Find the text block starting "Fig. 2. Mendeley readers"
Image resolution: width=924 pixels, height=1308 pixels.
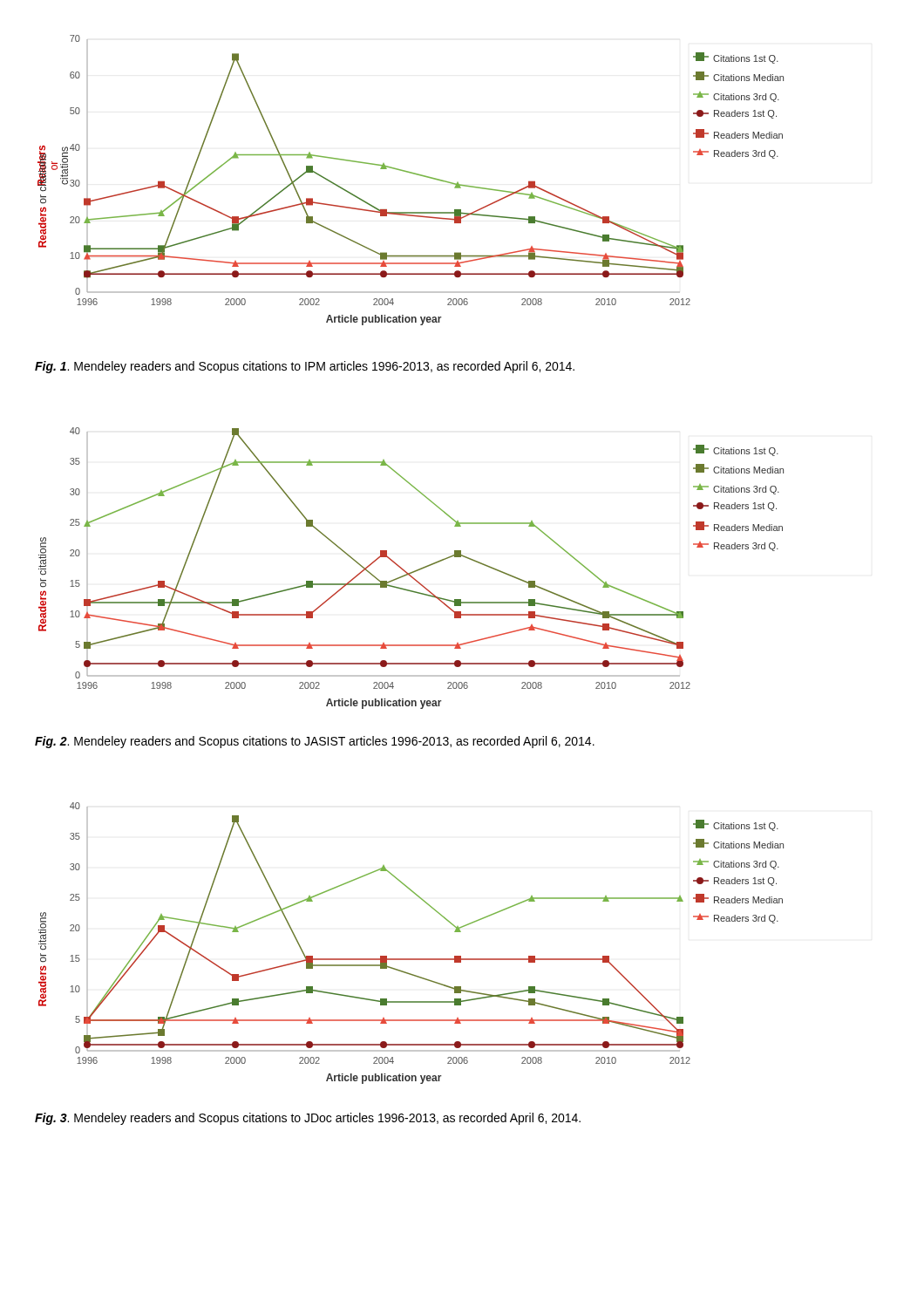tap(315, 741)
